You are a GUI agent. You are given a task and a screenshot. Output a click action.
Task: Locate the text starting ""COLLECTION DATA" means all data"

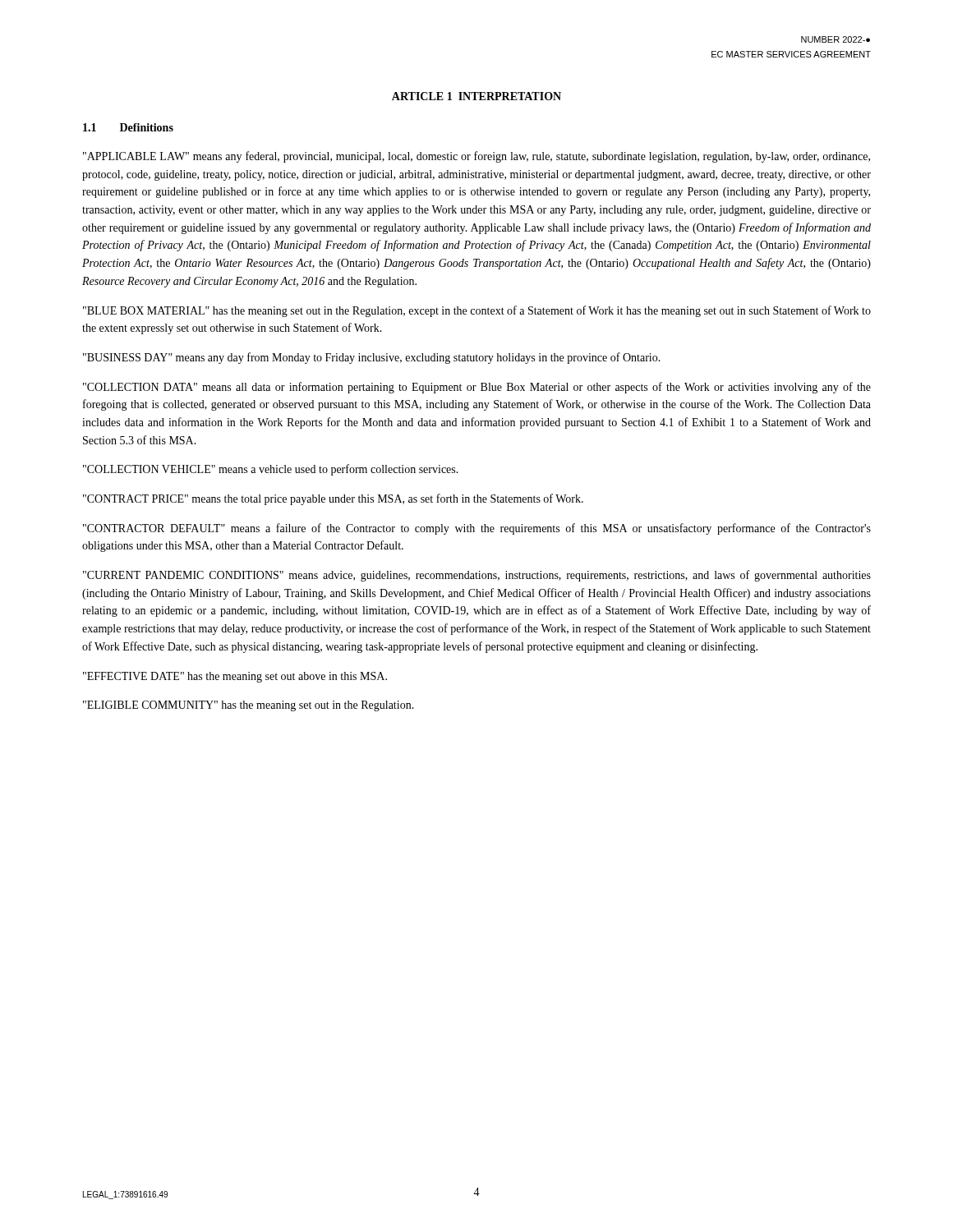pos(476,414)
